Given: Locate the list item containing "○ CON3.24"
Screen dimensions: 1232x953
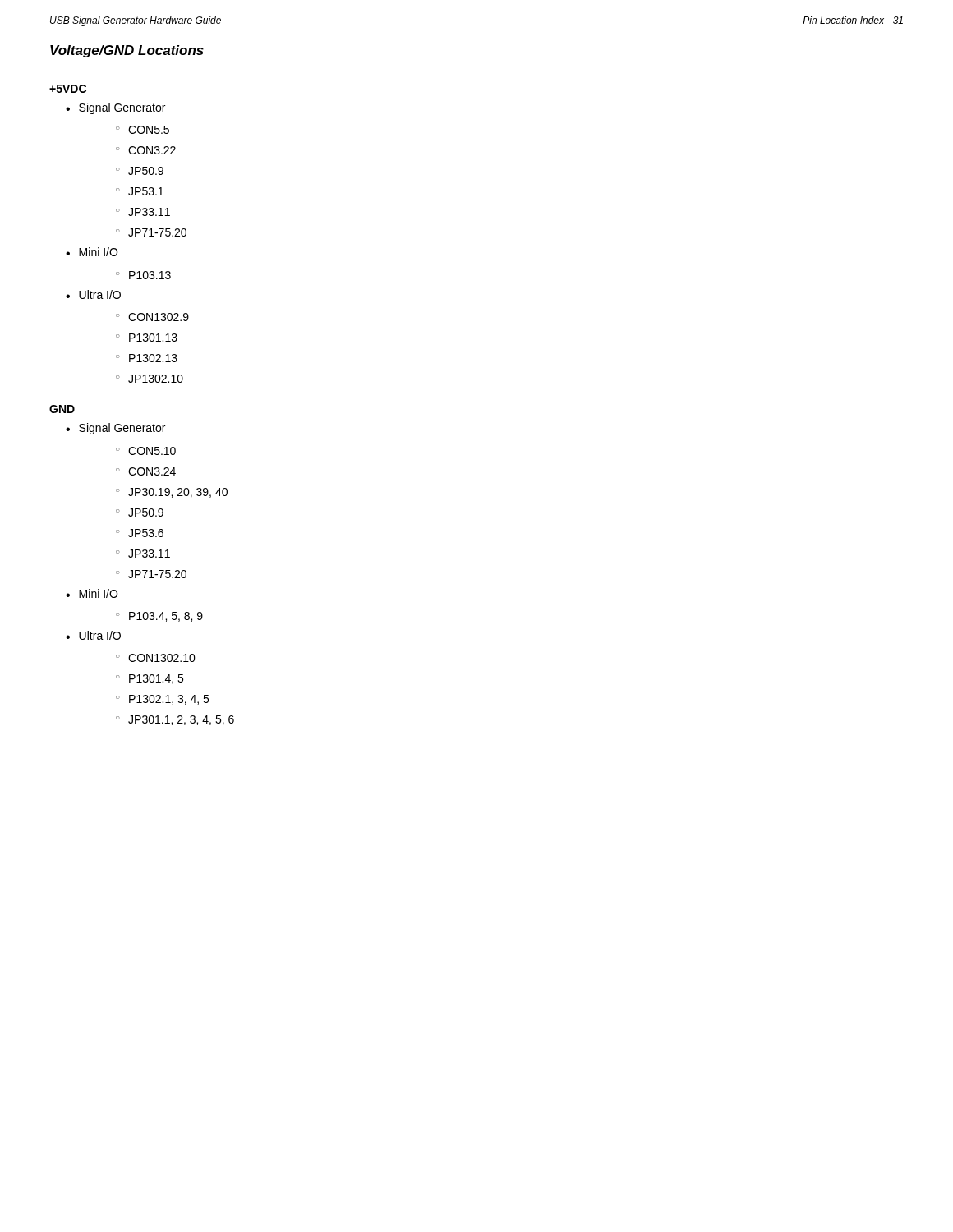Looking at the screenshot, I should 146,471.
